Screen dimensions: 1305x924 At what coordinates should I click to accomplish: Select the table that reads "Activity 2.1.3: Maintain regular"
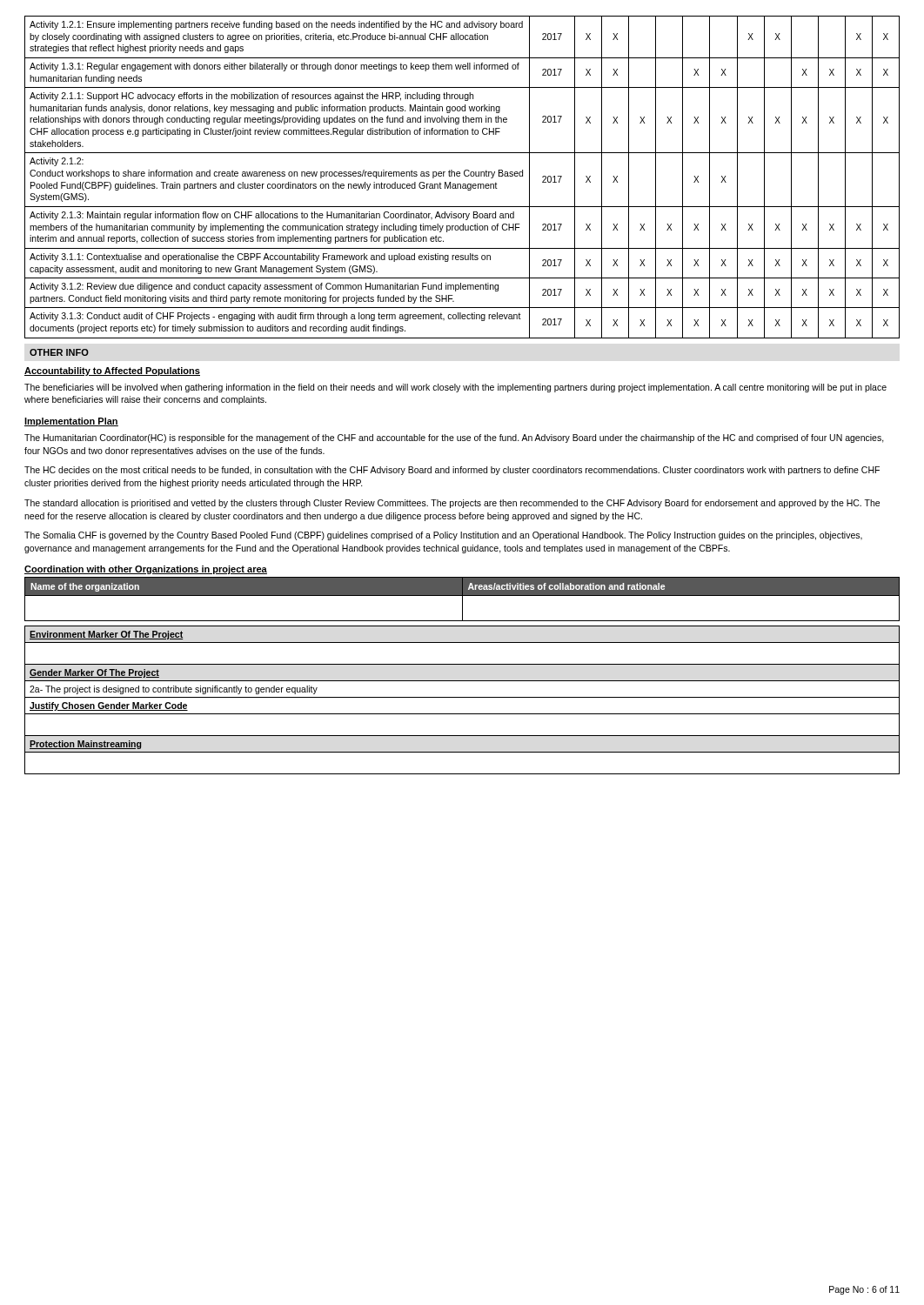[462, 177]
